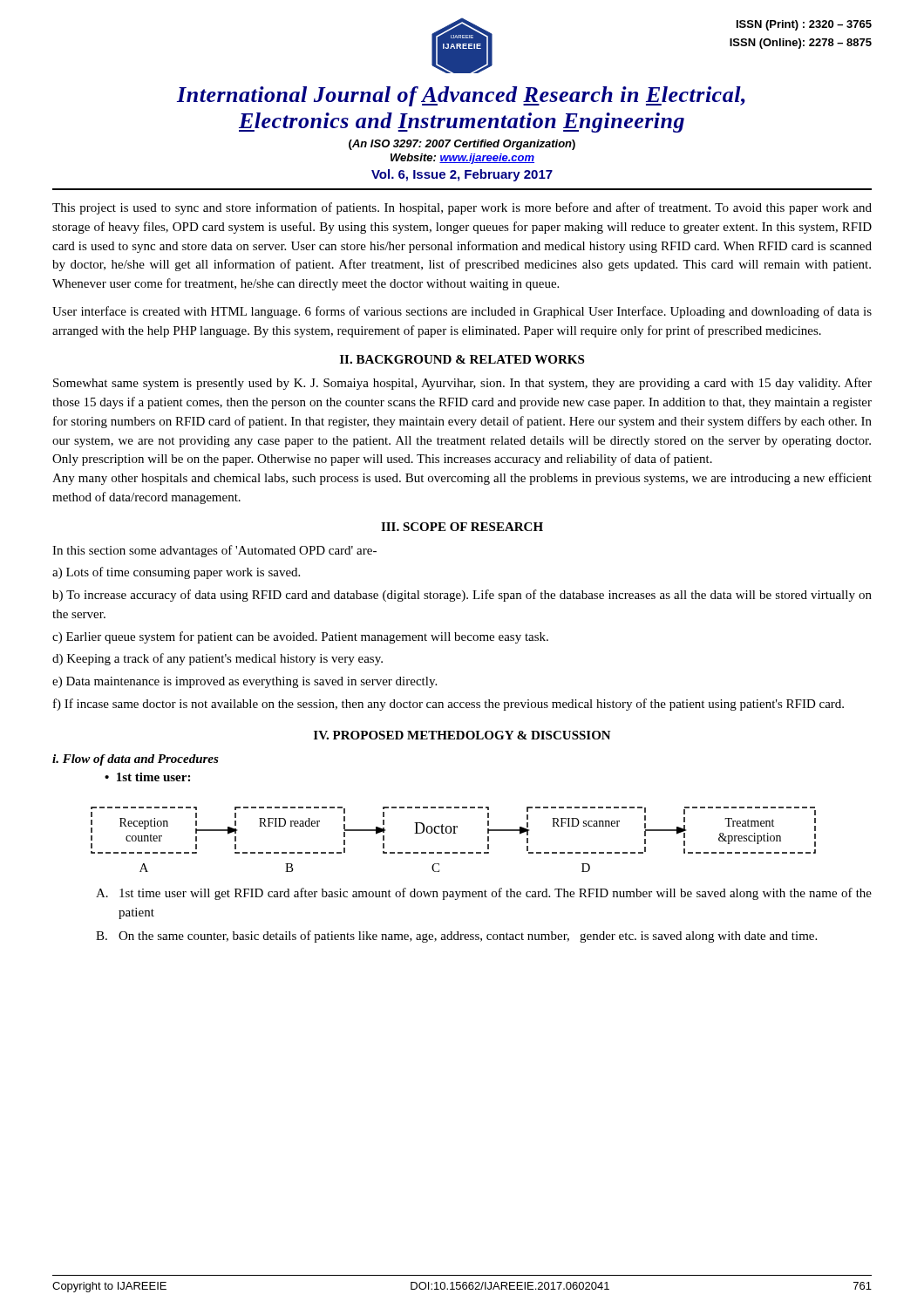924x1308 pixels.
Task: Where does it say "(An ISO 3297: 2007 Certified Organization)"?
Action: pyautogui.click(x=462, y=143)
